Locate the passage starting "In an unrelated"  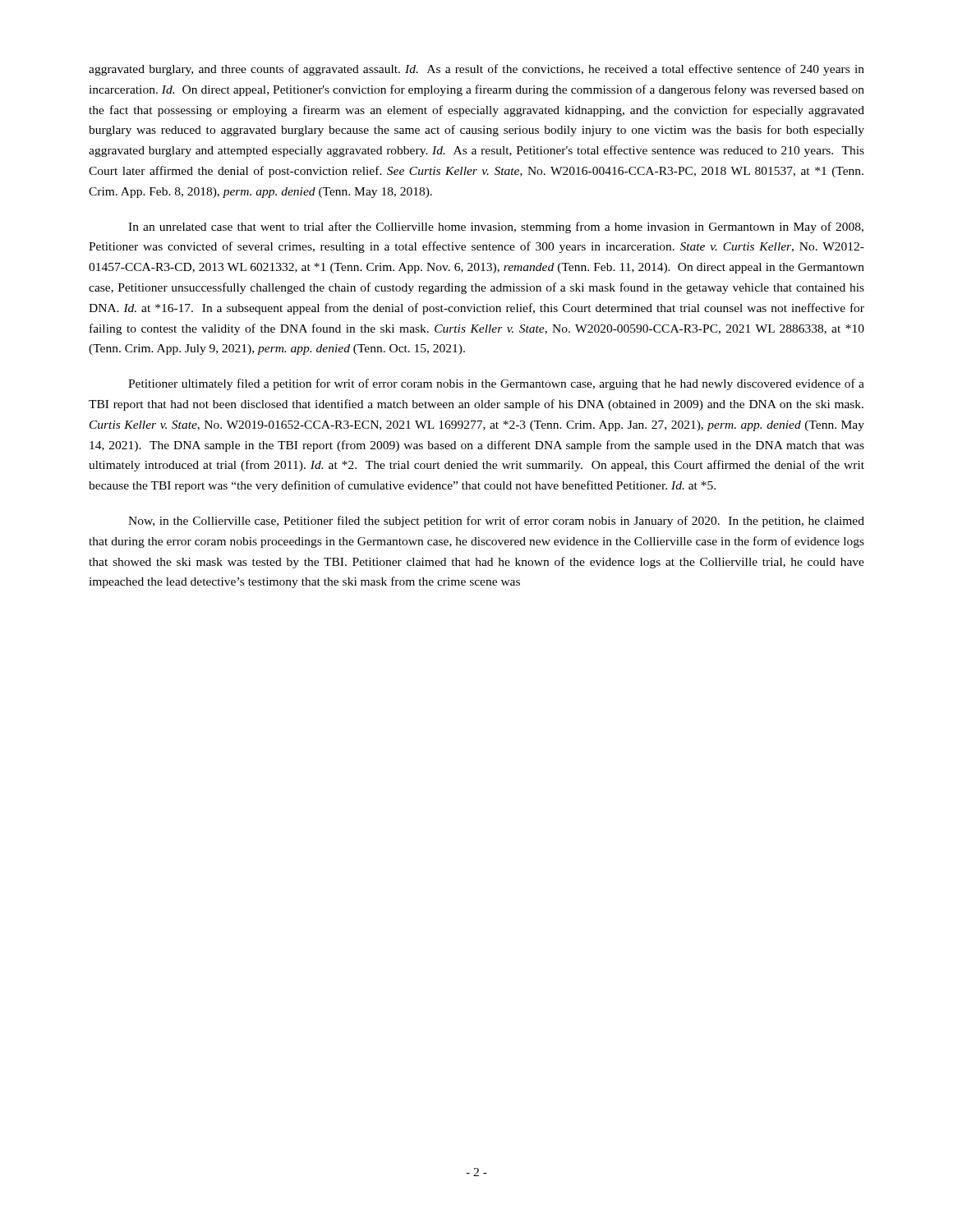pyautogui.click(x=476, y=287)
